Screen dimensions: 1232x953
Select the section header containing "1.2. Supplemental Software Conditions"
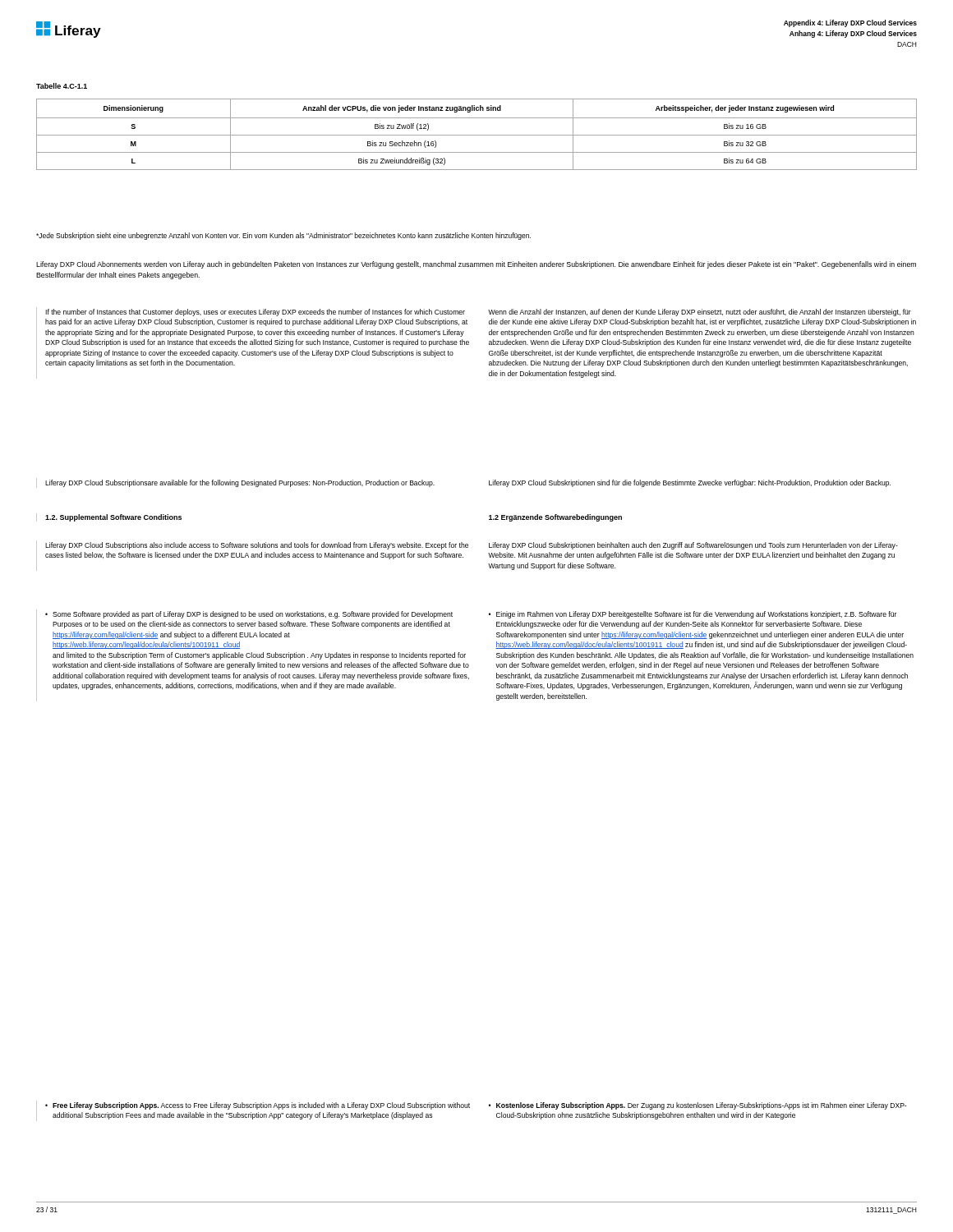(114, 517)
